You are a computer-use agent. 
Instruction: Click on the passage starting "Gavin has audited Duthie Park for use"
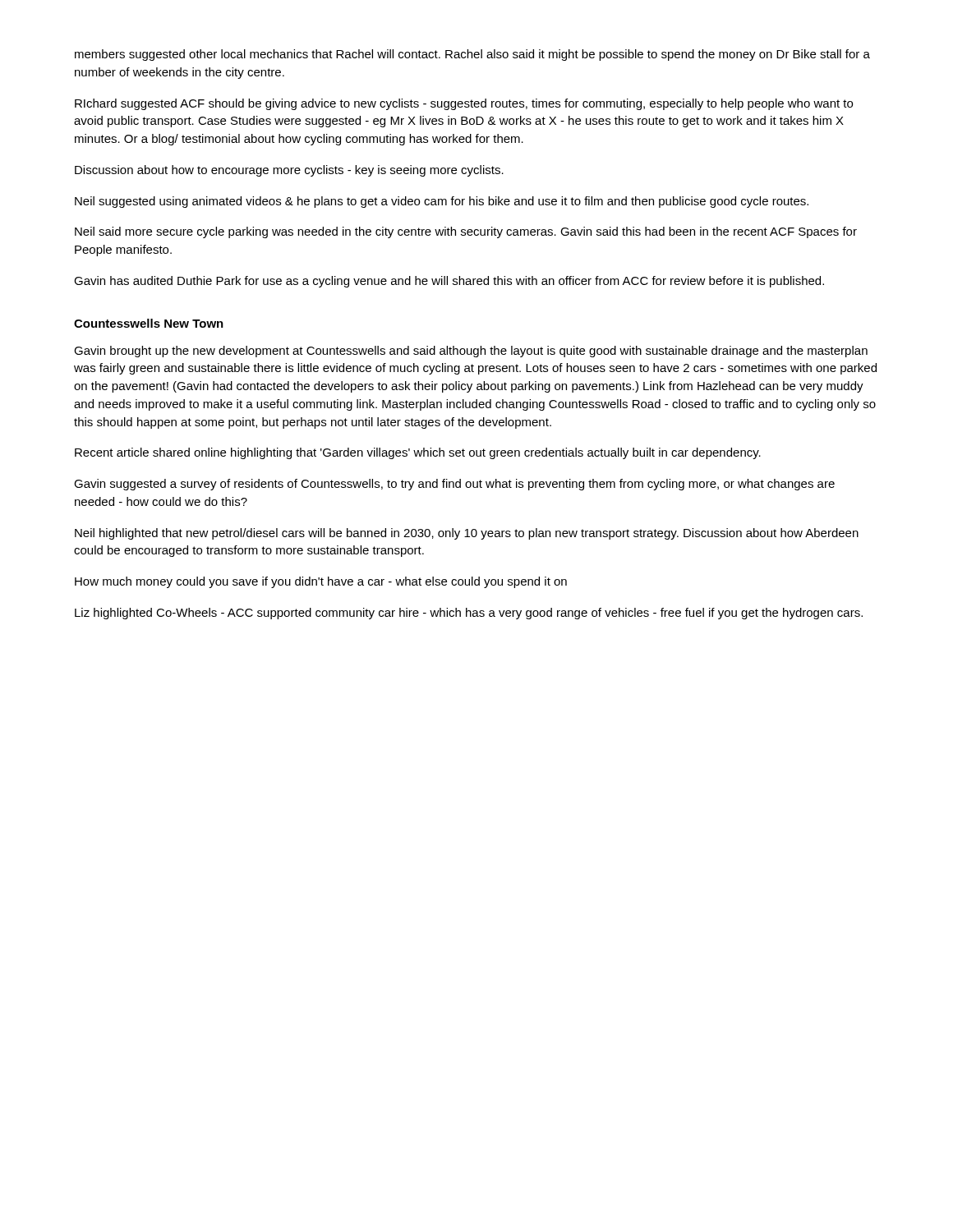coord(450,280)
